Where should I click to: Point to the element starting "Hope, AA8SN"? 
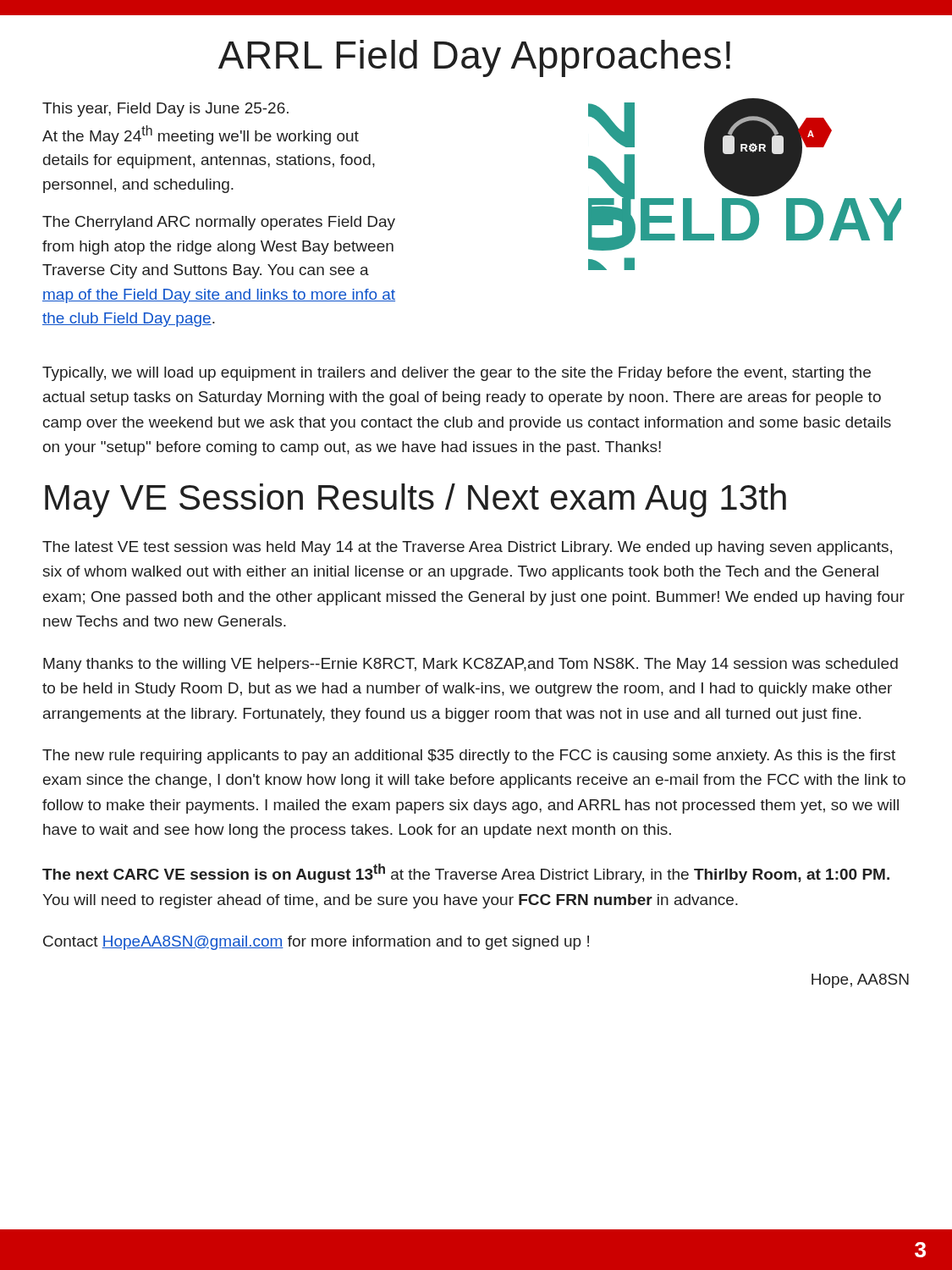[860, 980]
